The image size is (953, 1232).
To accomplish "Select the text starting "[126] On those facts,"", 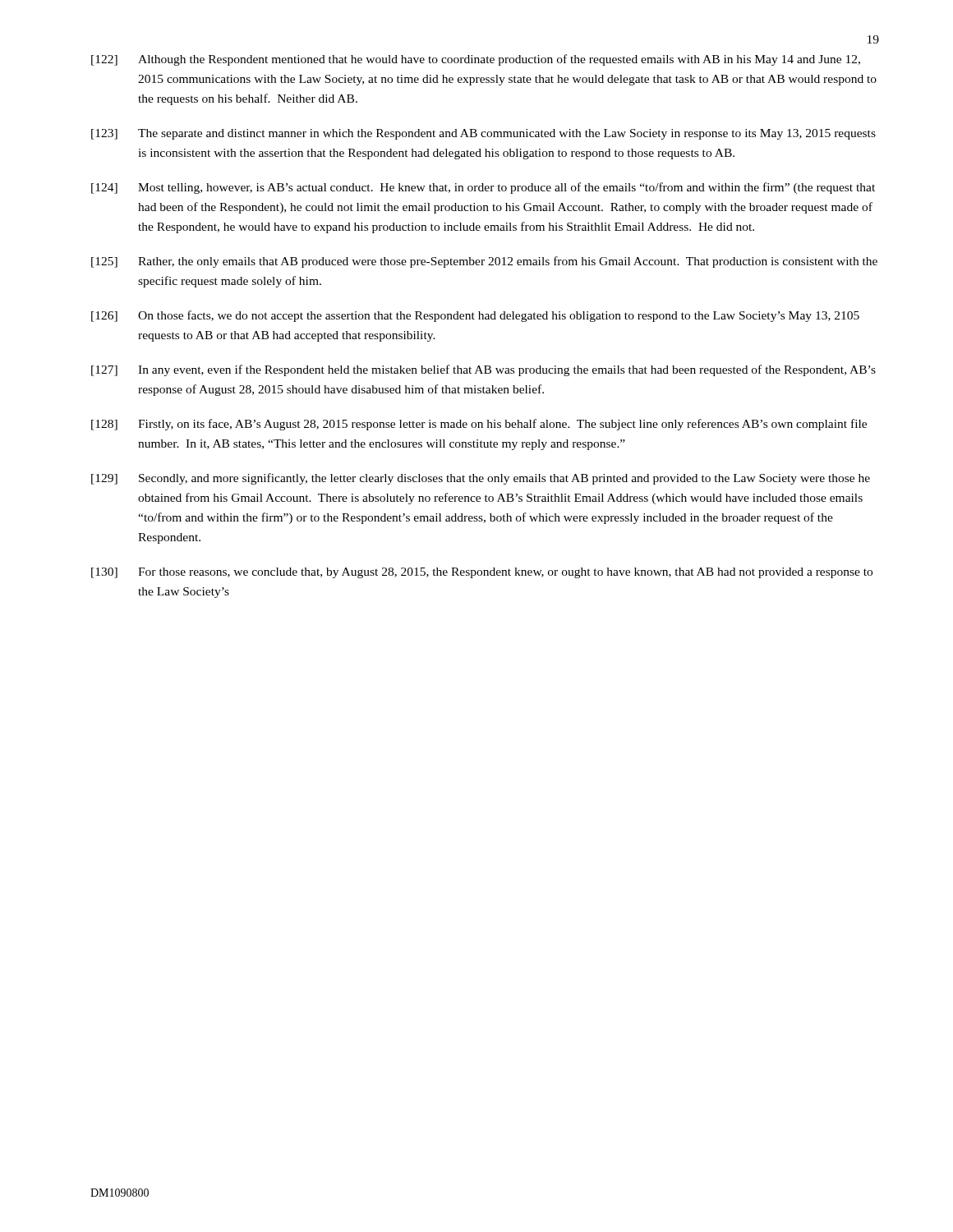I will [485, 325].
